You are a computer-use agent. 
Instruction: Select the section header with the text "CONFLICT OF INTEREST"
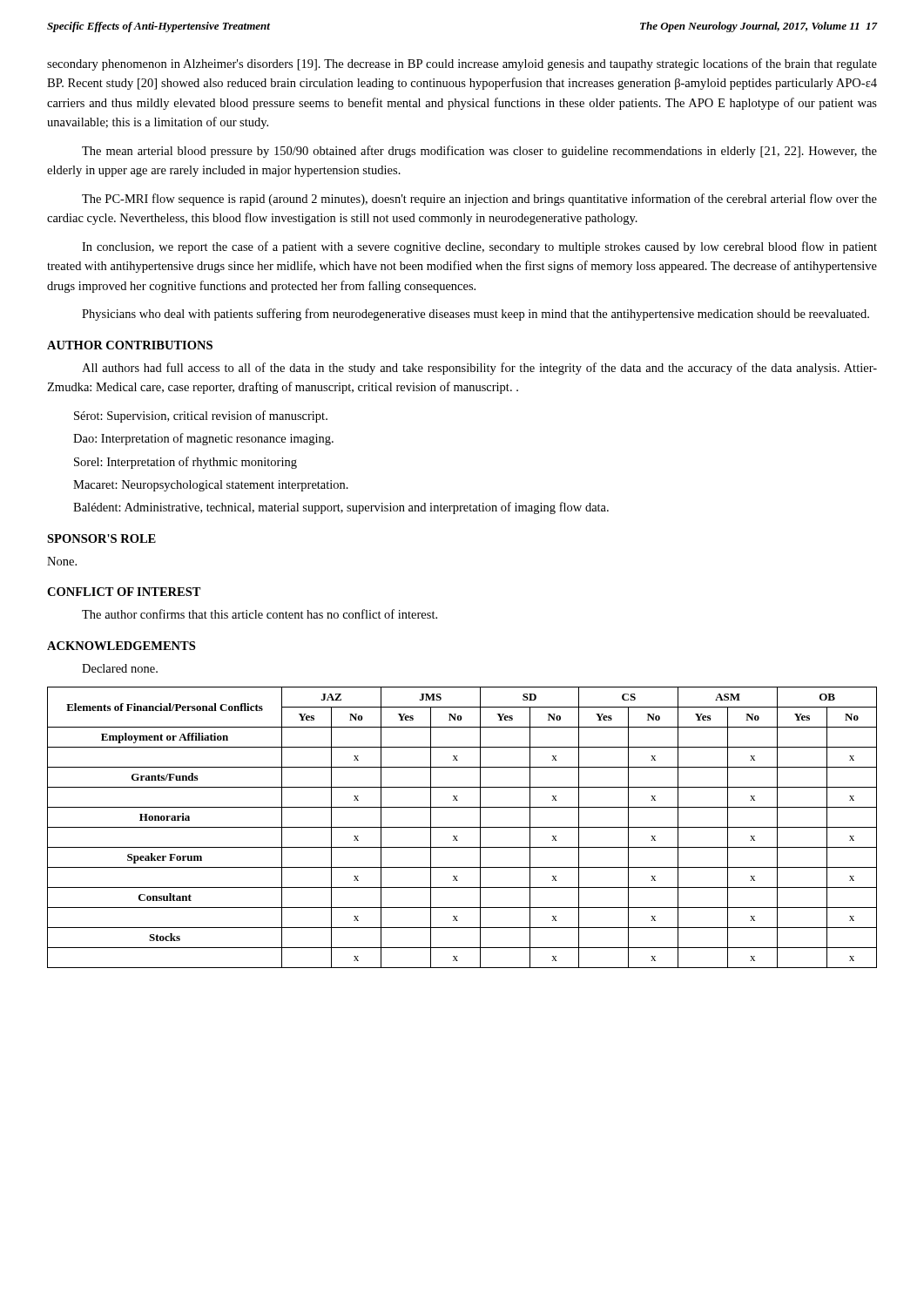click(x=124, y=592)
